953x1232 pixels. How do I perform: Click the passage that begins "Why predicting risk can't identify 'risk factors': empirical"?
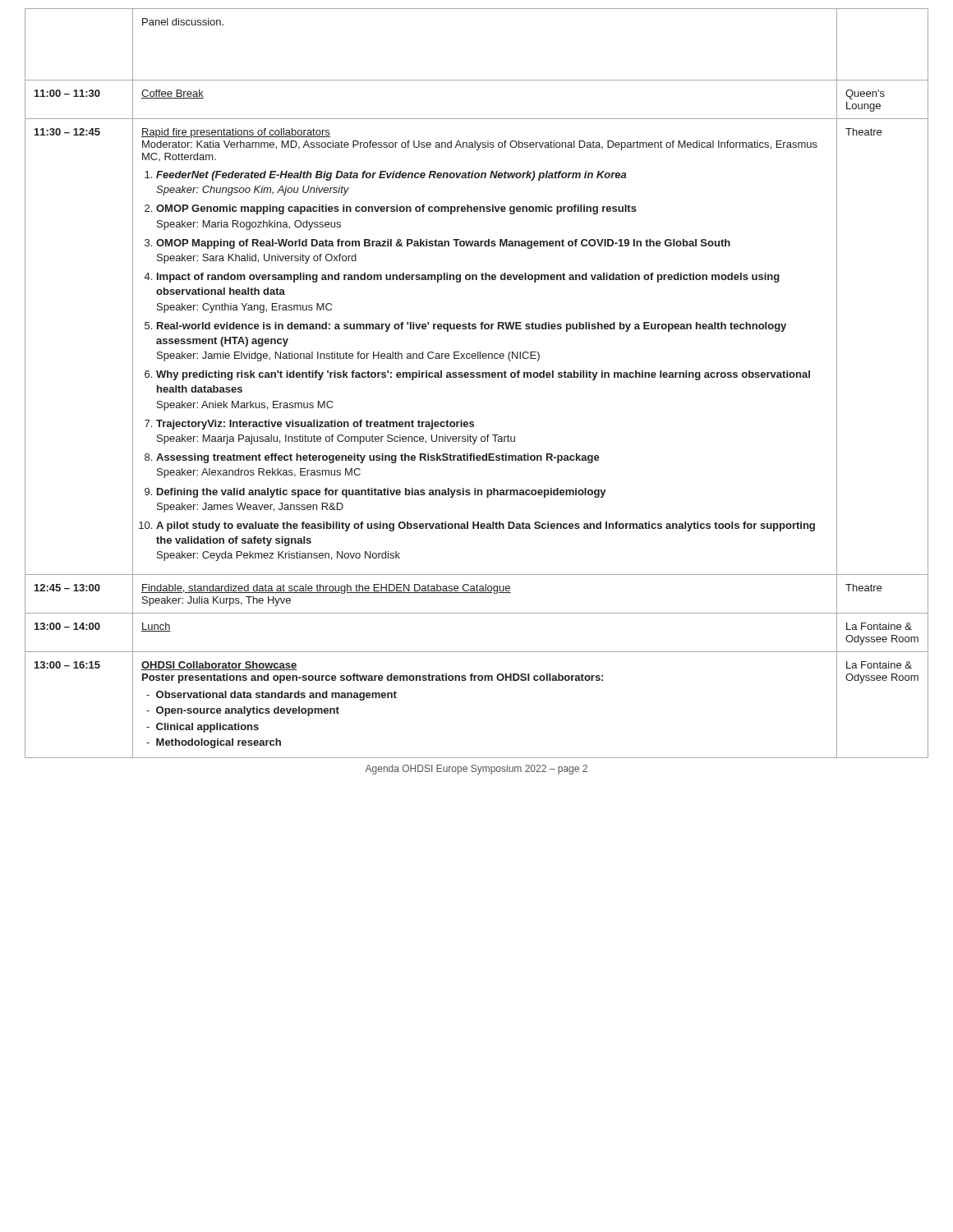[483, 375]
